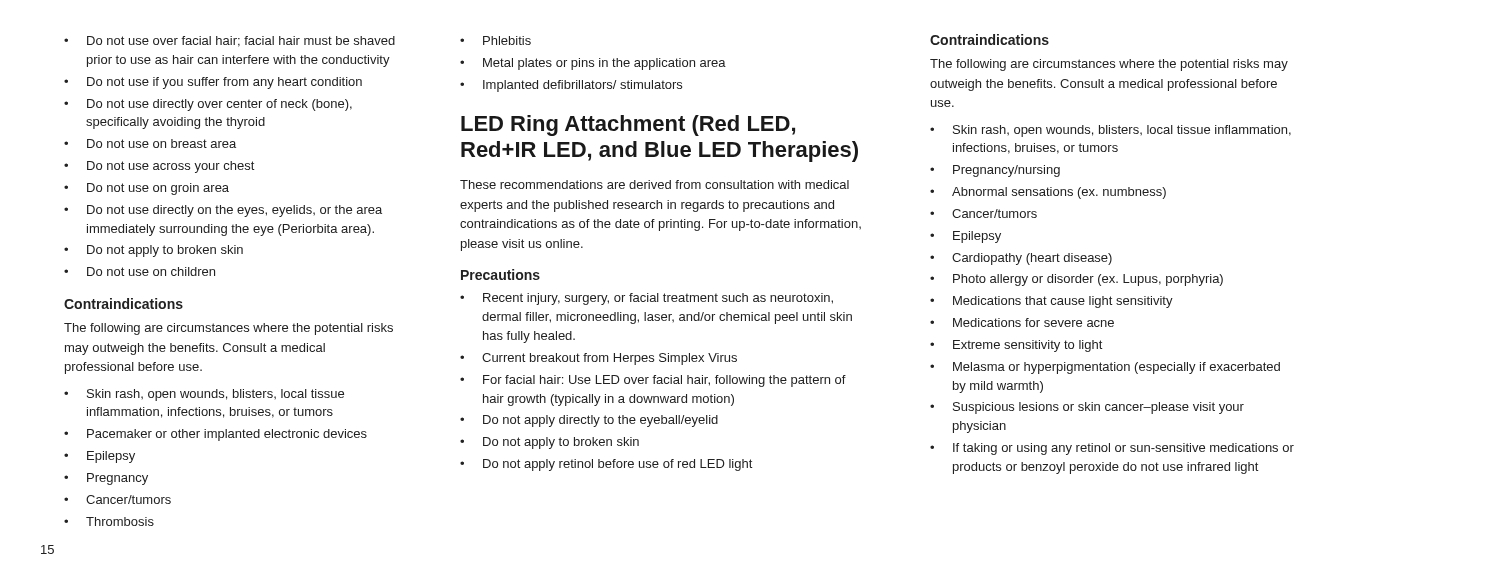Click on the list item that reads "For facial hair: Use LED over"
The width and height of the screenshot is (1500, 577).
[664, 389]
